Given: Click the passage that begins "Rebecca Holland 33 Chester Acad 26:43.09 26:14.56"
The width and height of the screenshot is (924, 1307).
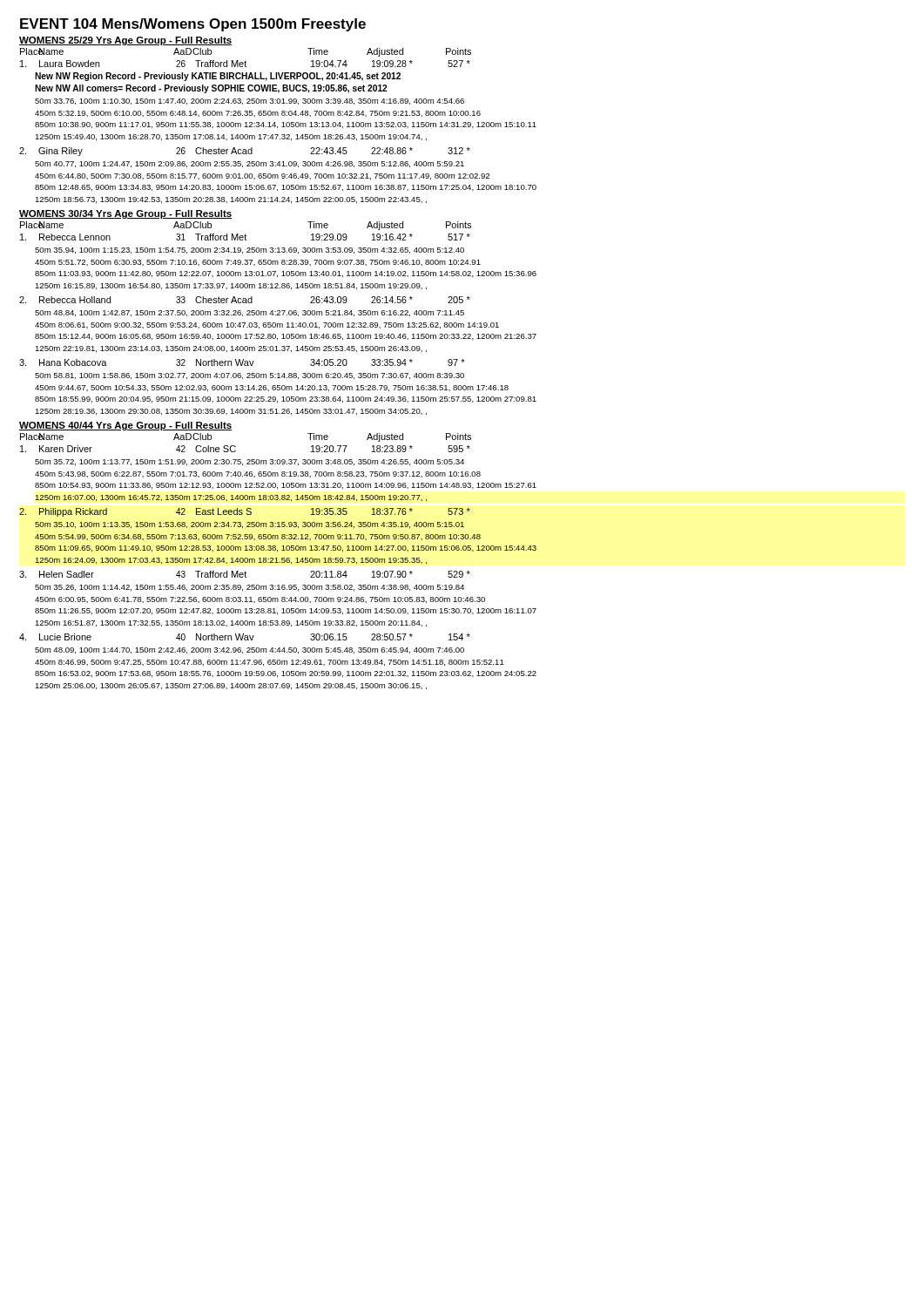Looking at the screenshot, I should pyautogui.click(x=462, y=324).
